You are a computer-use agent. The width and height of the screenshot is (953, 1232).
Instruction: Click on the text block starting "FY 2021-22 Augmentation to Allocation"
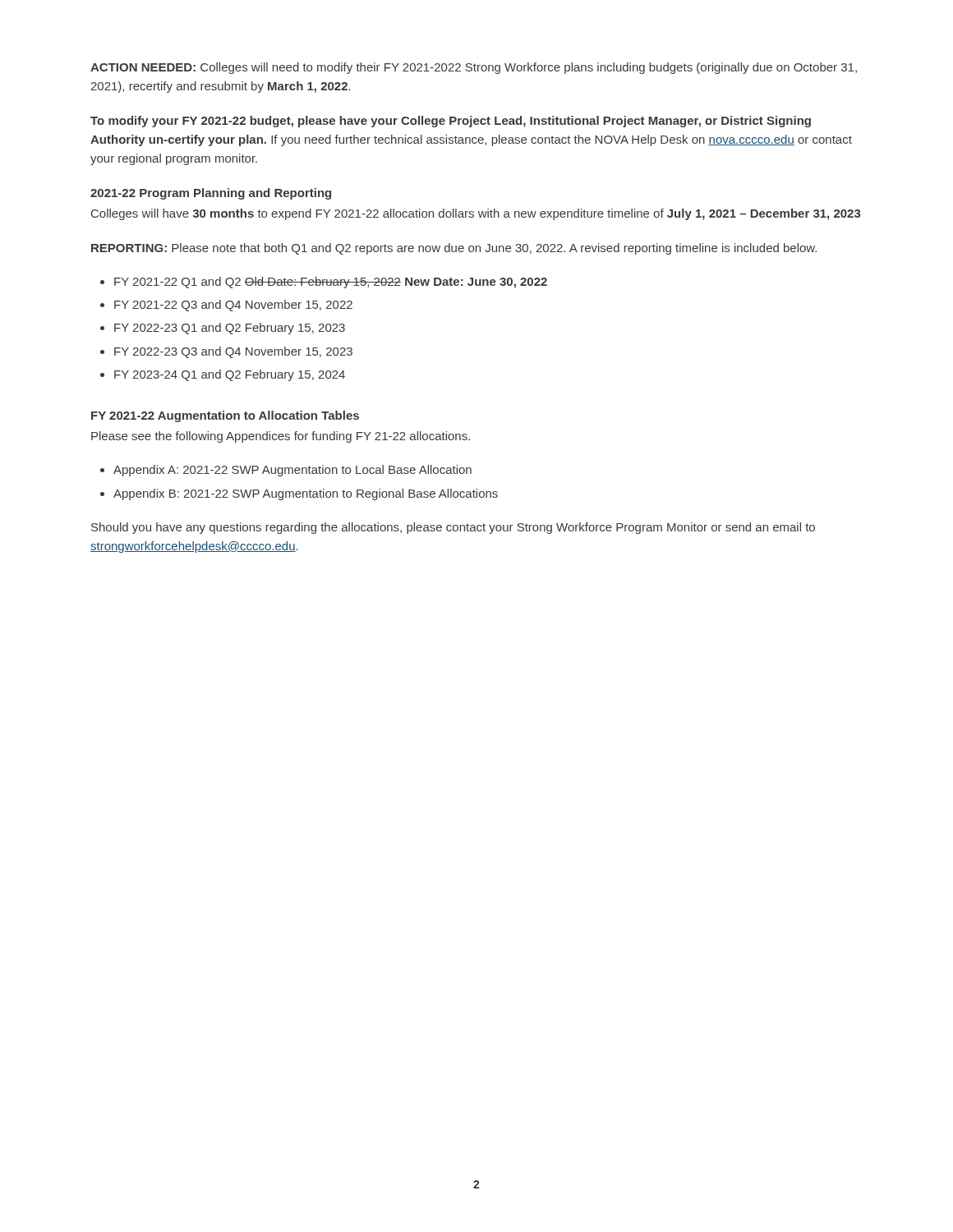(x=225, y=415)
